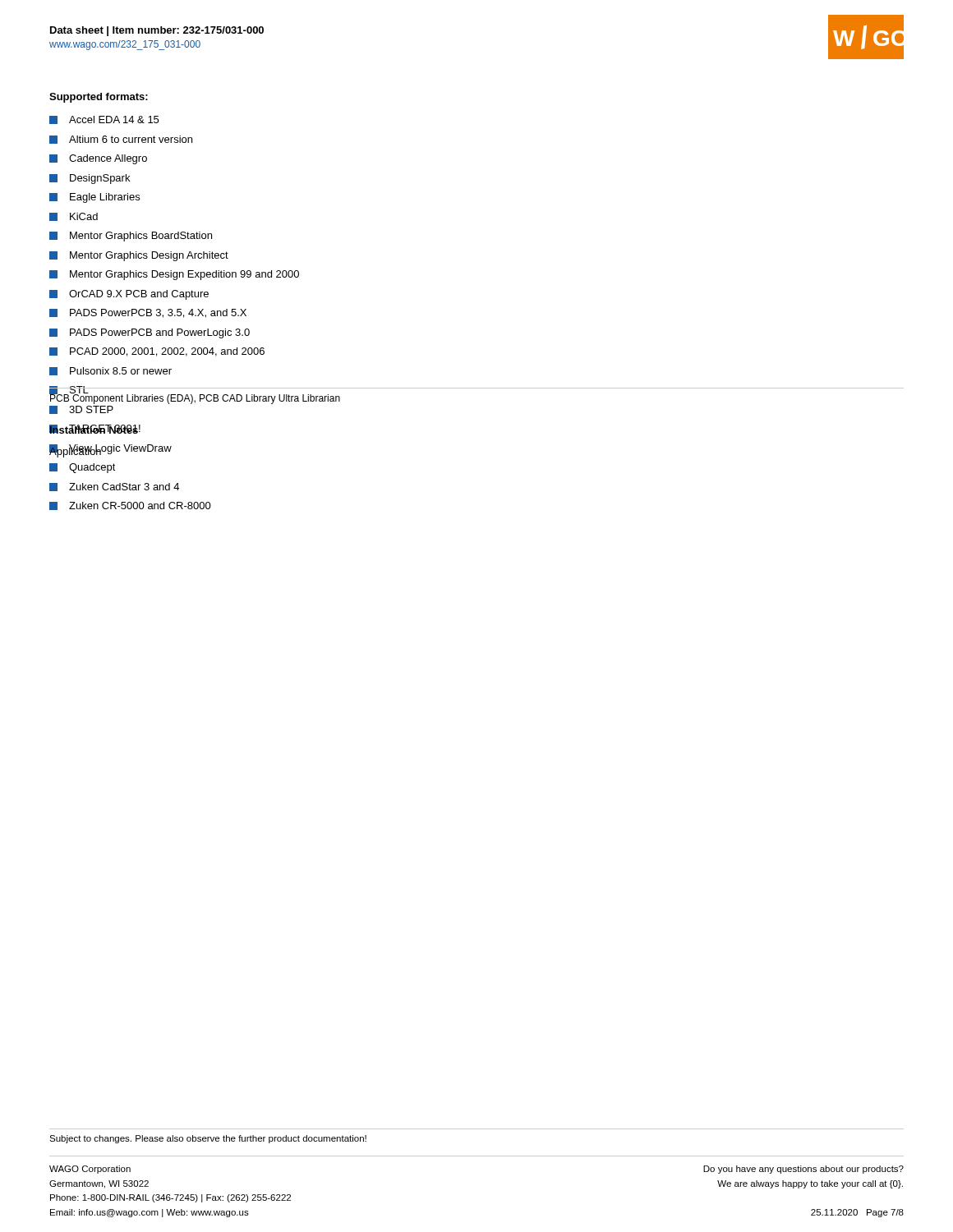953x1232 pixels.
Task: Locate the list item that says "TARGET 3001!"
Action: click(95, 429)
